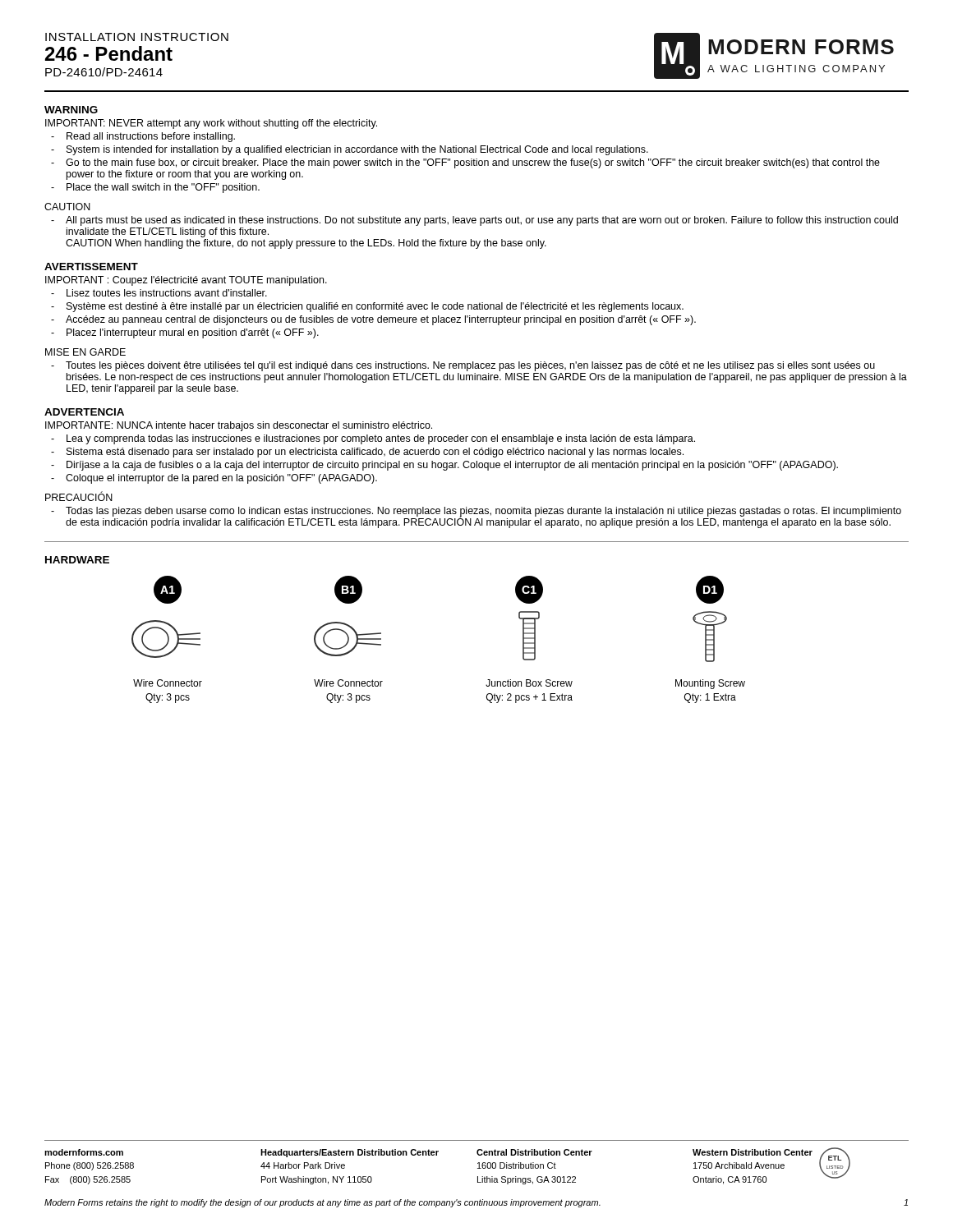The image size is (953, 1232).
Task: Click on the list item with the text "-Placez l'interrupteur mural en"
Action: point(480,333)
